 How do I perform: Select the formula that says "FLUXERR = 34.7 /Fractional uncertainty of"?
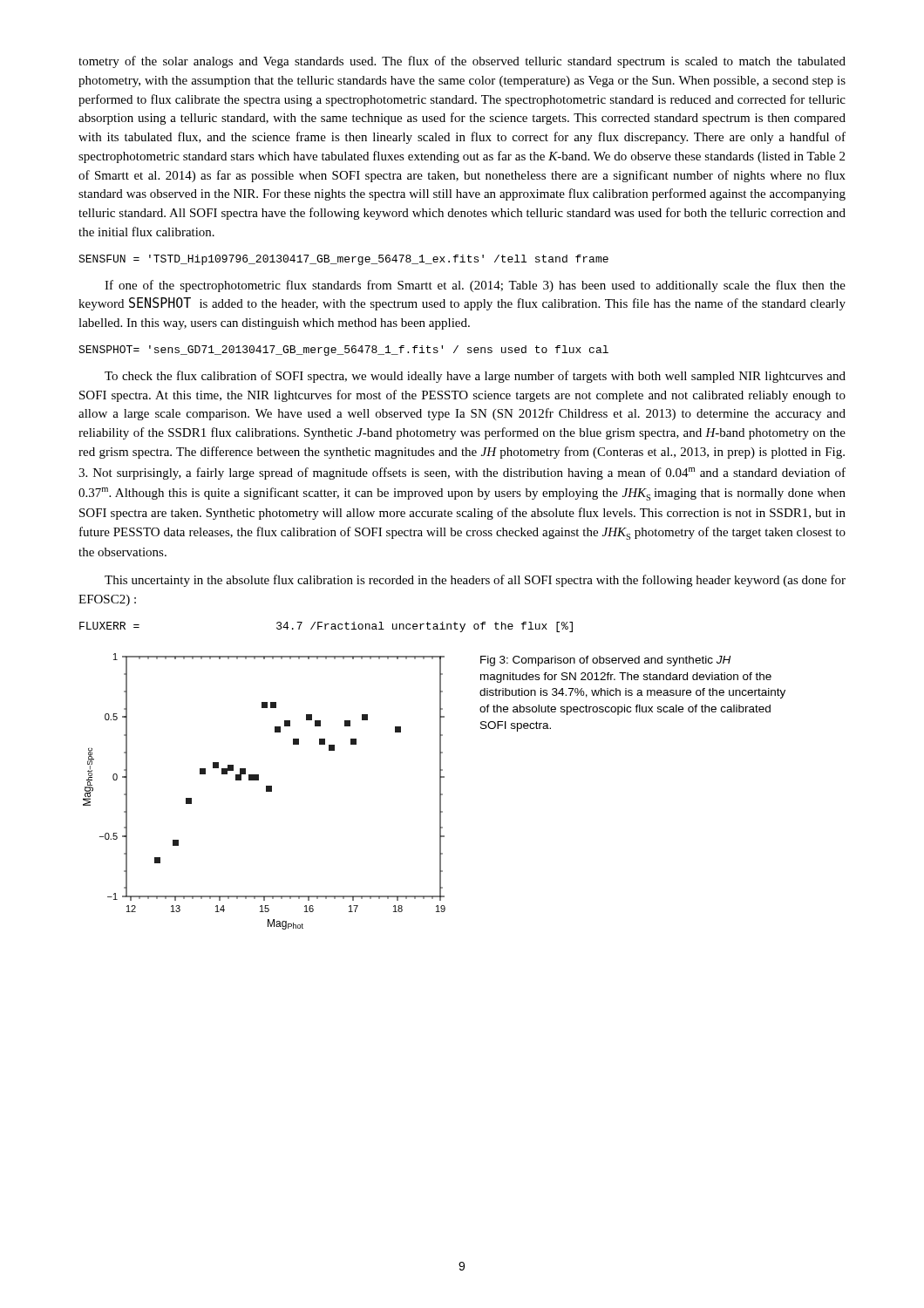(x=327, y=626)
